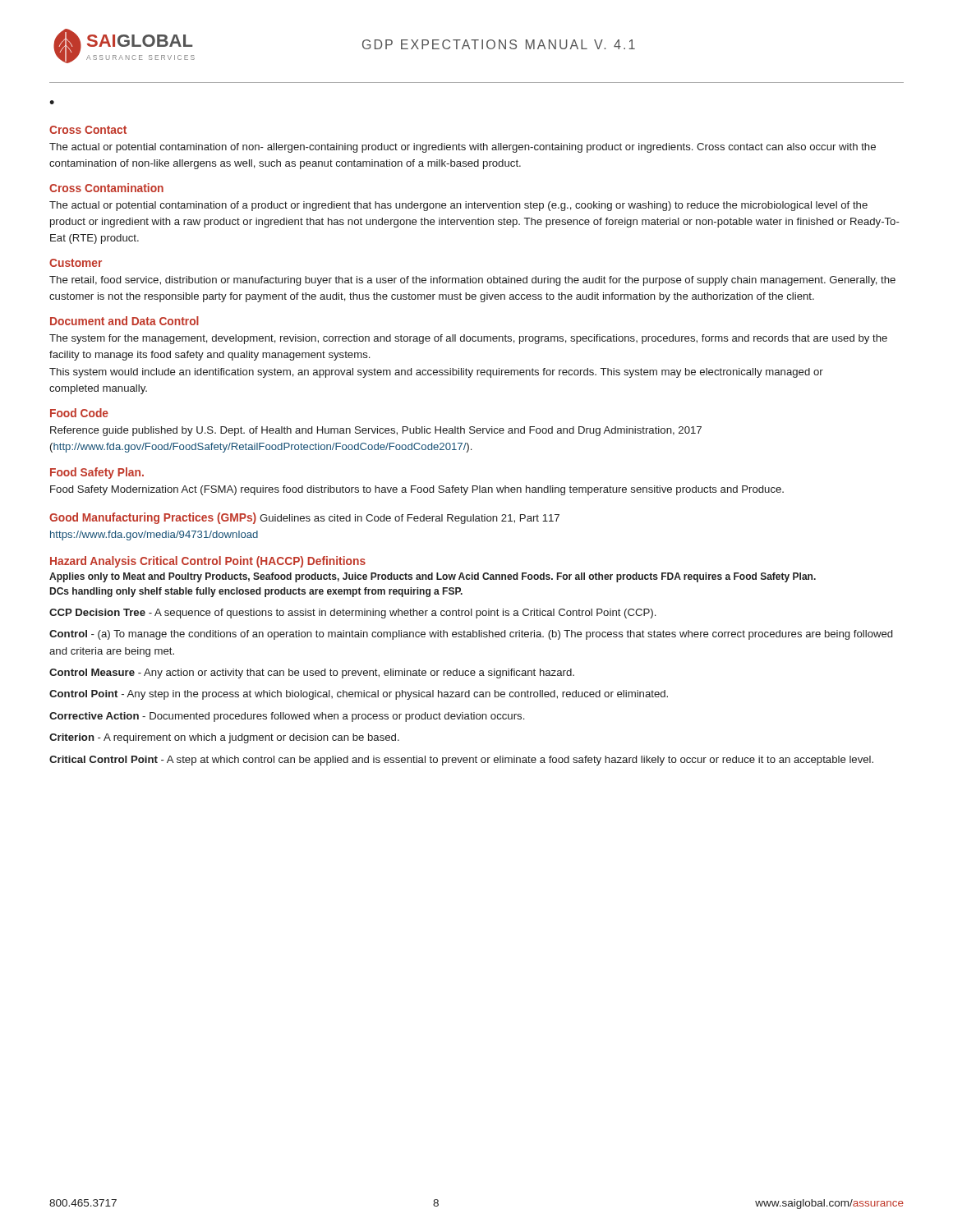Point to the text starting "Food Code"

coord(79,413)
